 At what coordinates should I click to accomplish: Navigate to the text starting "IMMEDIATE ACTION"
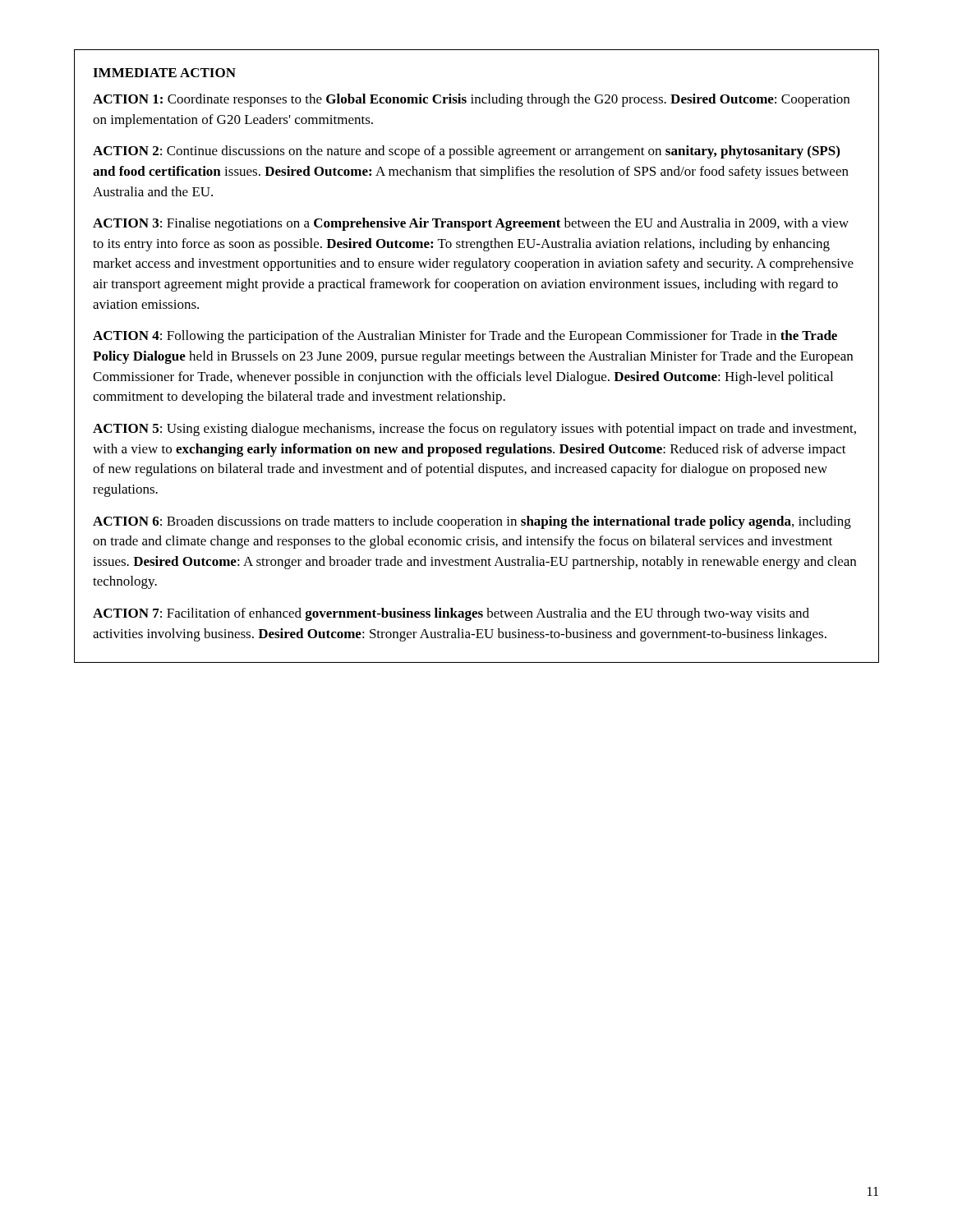tap(164, 73)
